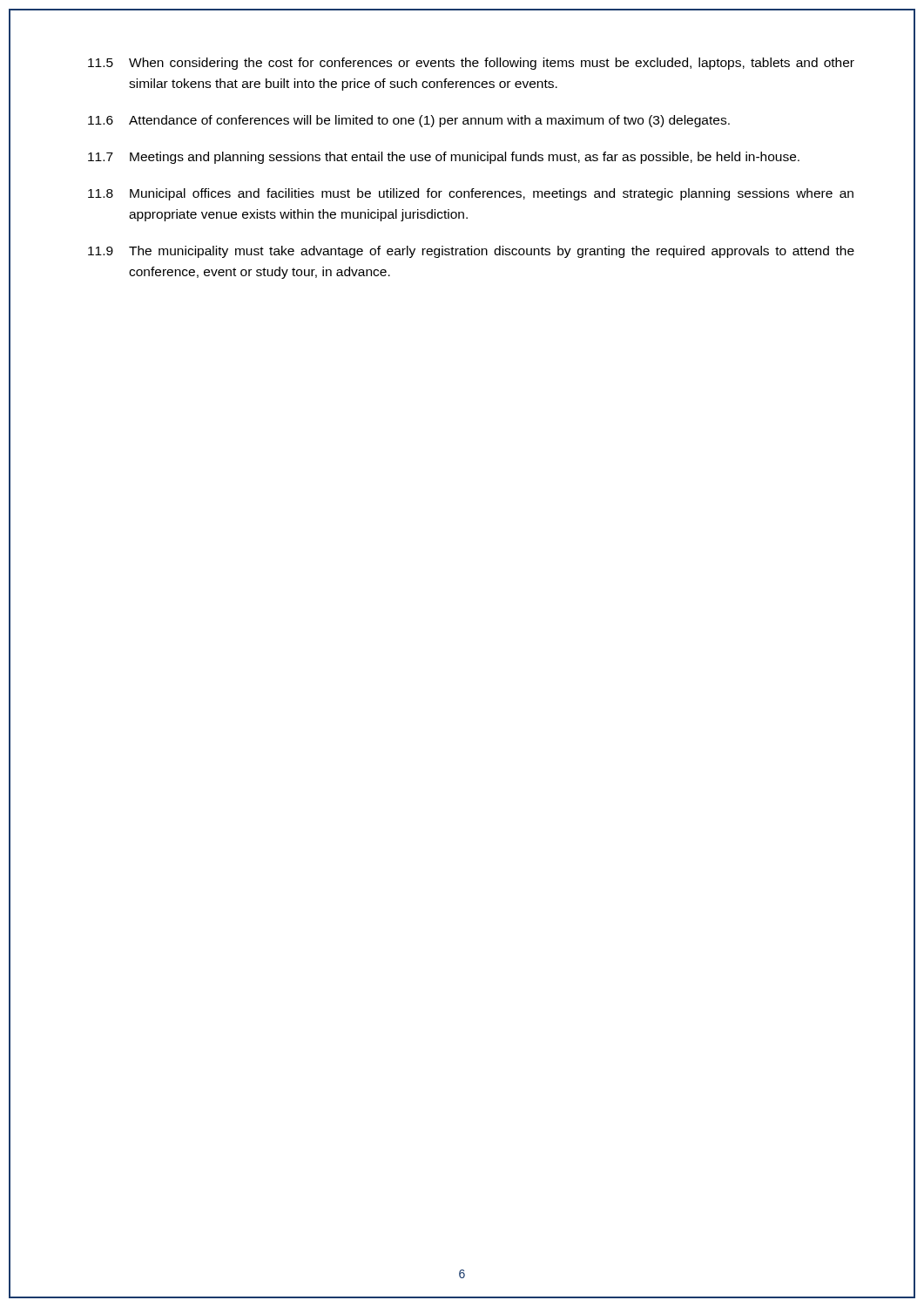
Task: Click the passage that begins "11.6 Attendance of conferences"
Action: click(471, 120)
